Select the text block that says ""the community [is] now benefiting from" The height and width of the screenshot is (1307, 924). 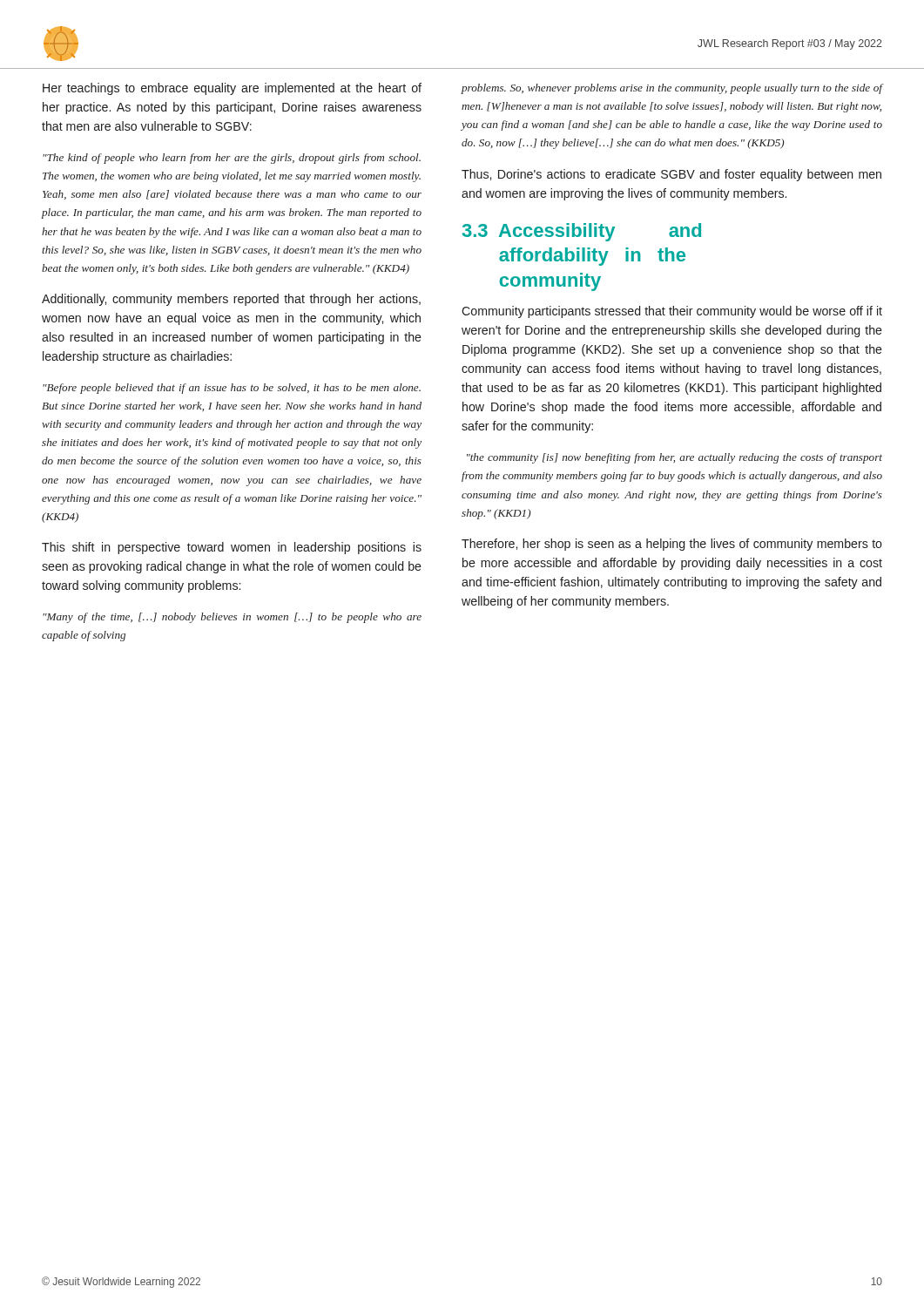point(672,485)
